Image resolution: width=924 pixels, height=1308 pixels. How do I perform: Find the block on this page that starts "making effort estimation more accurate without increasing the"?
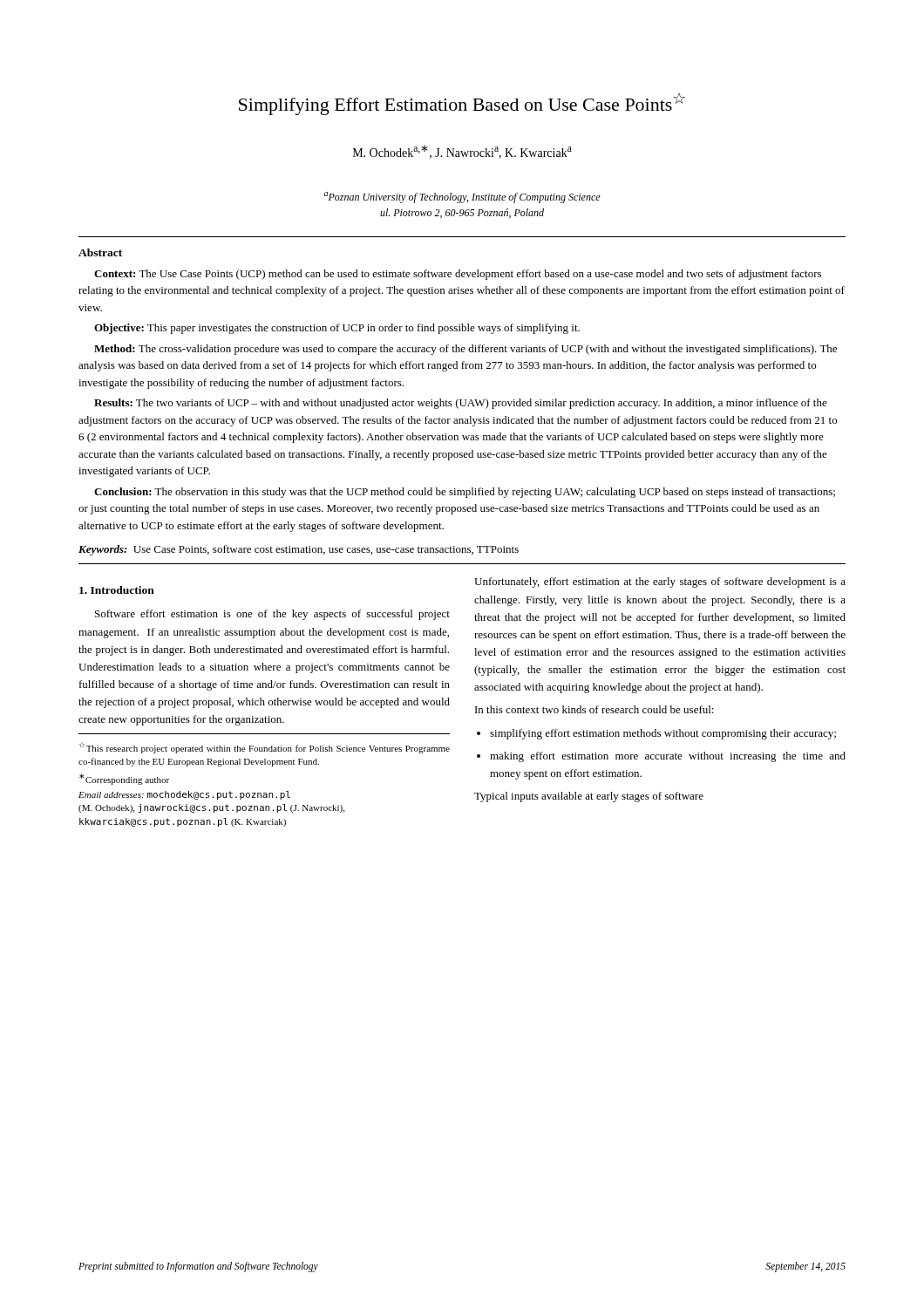tap(668, 764)
